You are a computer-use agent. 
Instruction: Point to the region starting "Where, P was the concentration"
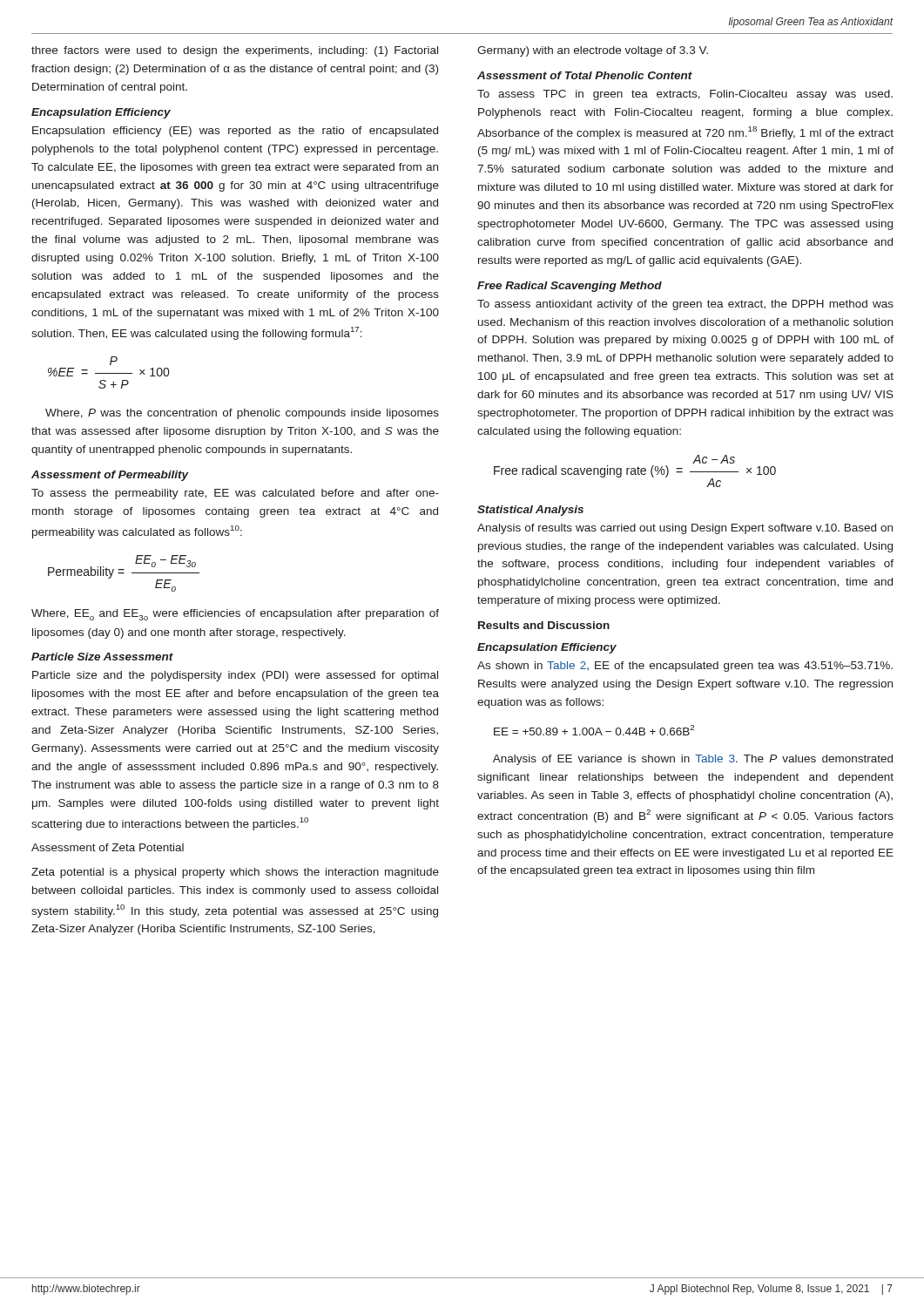point(235,432)
